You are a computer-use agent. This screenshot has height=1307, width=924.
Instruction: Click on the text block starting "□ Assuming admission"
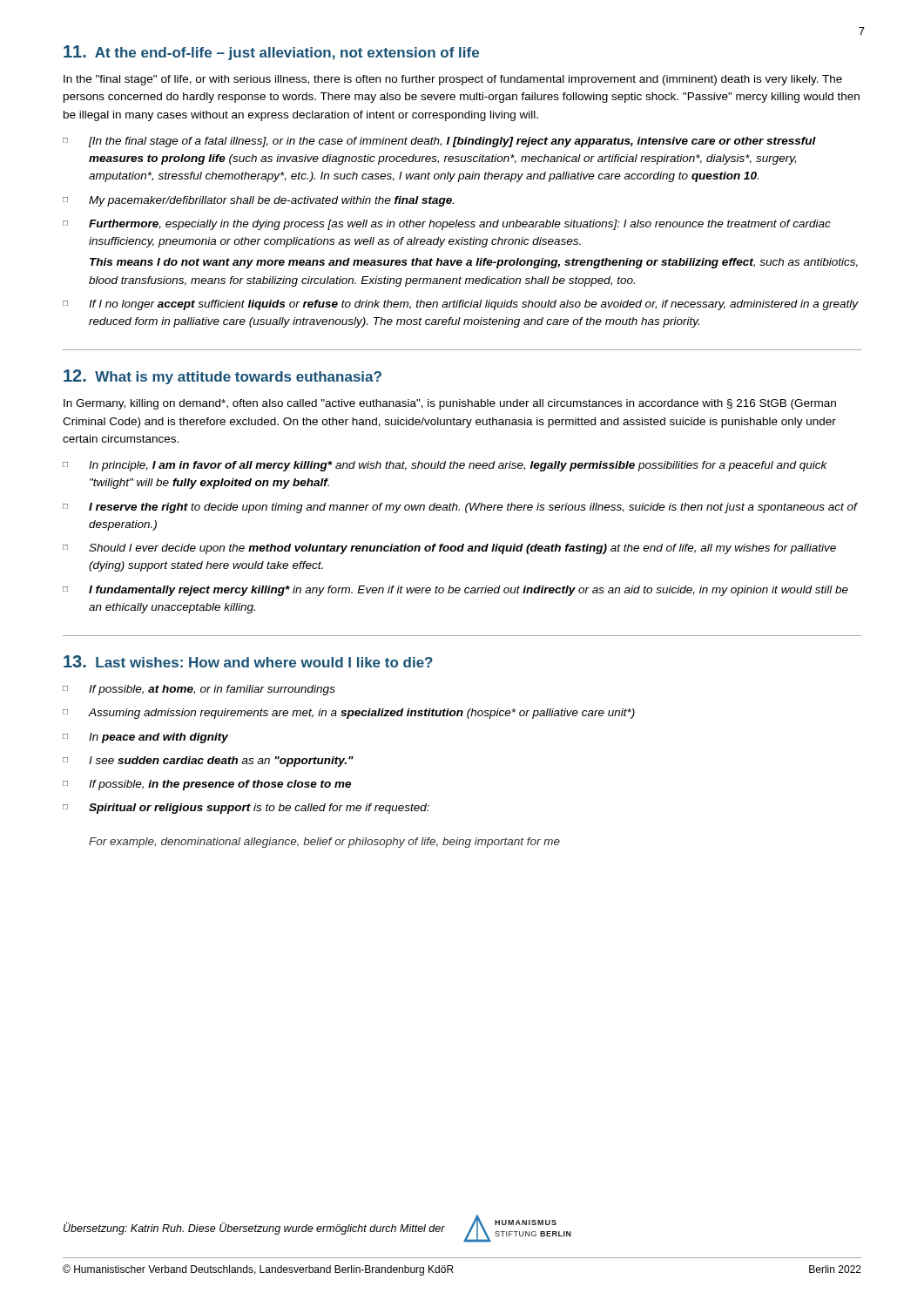tap(462, 713)
